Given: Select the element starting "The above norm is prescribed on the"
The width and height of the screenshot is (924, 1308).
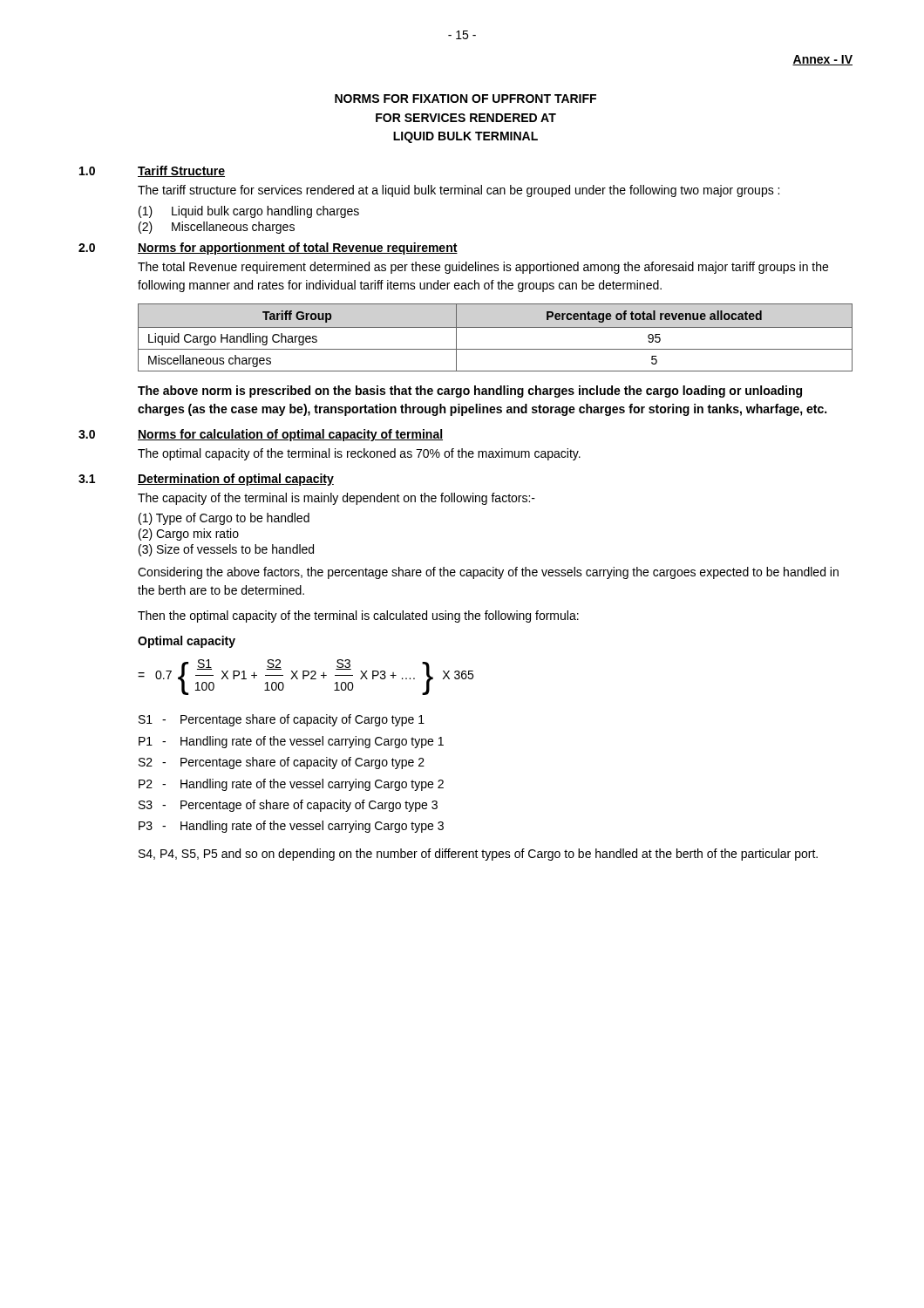Looking at the screenshot, I should pos(483,400).
